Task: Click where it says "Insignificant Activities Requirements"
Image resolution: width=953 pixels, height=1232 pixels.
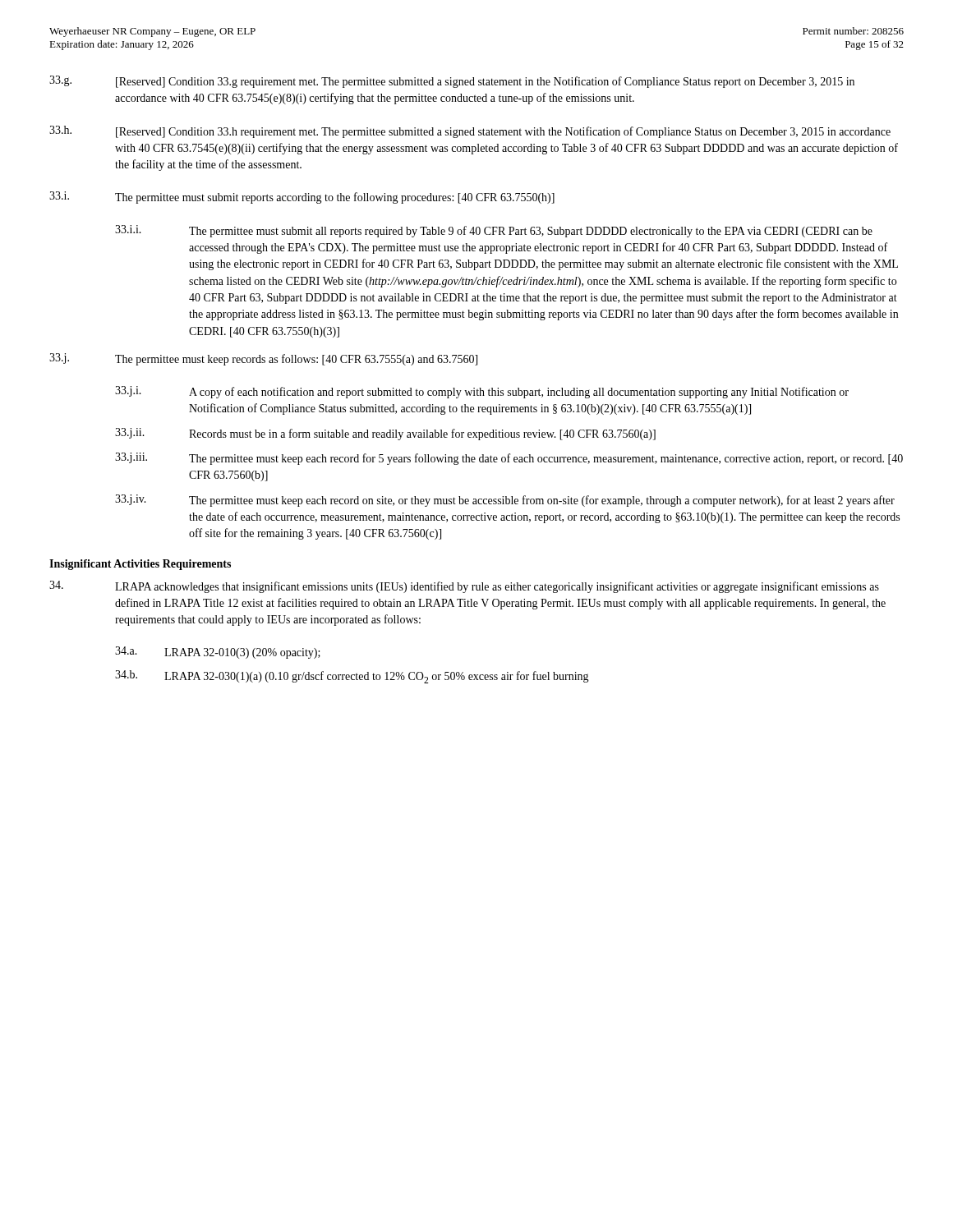Action: pyautogui.click(x=140, y=564)
